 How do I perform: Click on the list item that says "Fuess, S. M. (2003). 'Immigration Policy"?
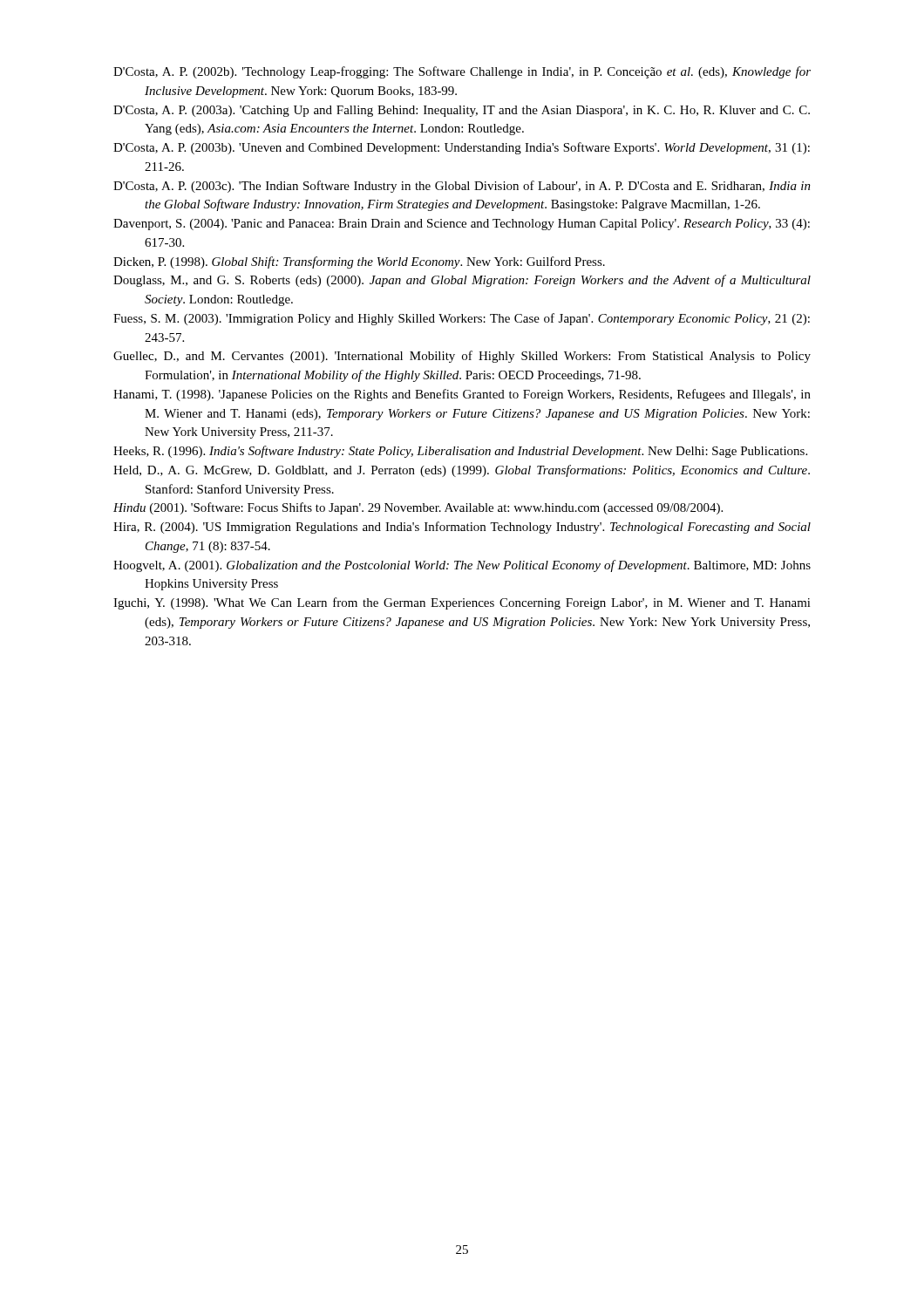[462, 328]
